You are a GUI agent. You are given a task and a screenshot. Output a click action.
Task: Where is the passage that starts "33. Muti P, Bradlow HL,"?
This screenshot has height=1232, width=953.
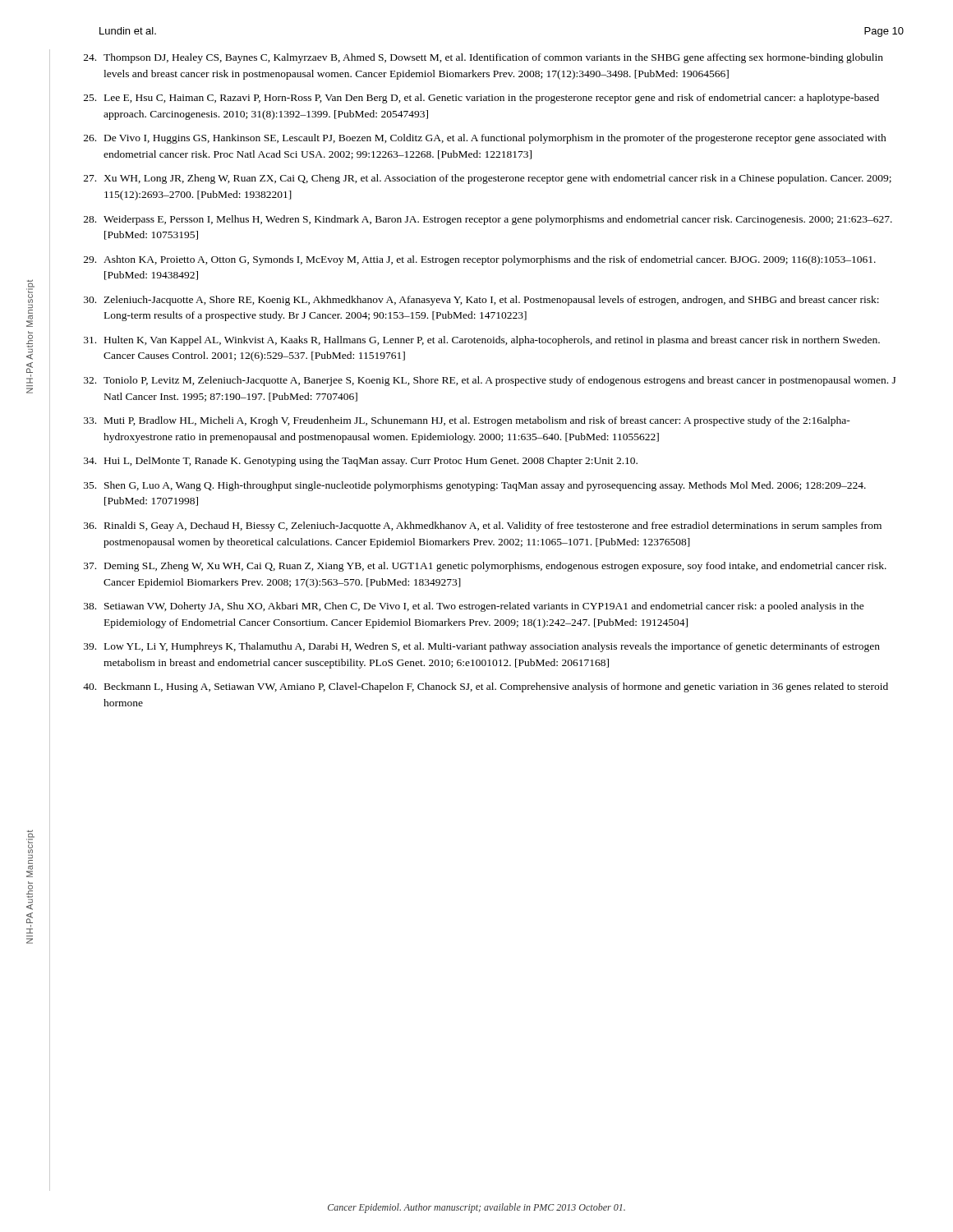coord(487,428)
